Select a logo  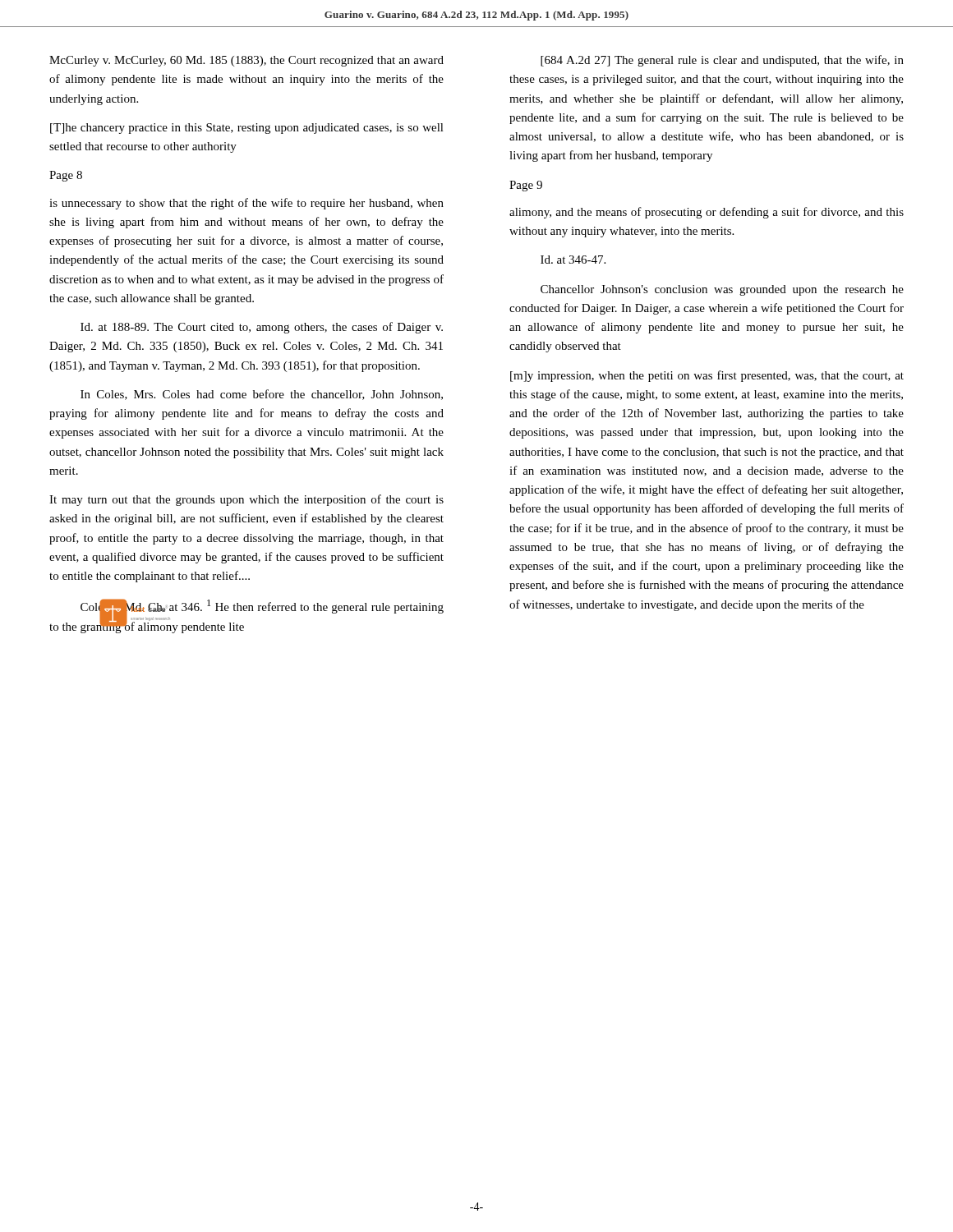(x=136, y=614)
